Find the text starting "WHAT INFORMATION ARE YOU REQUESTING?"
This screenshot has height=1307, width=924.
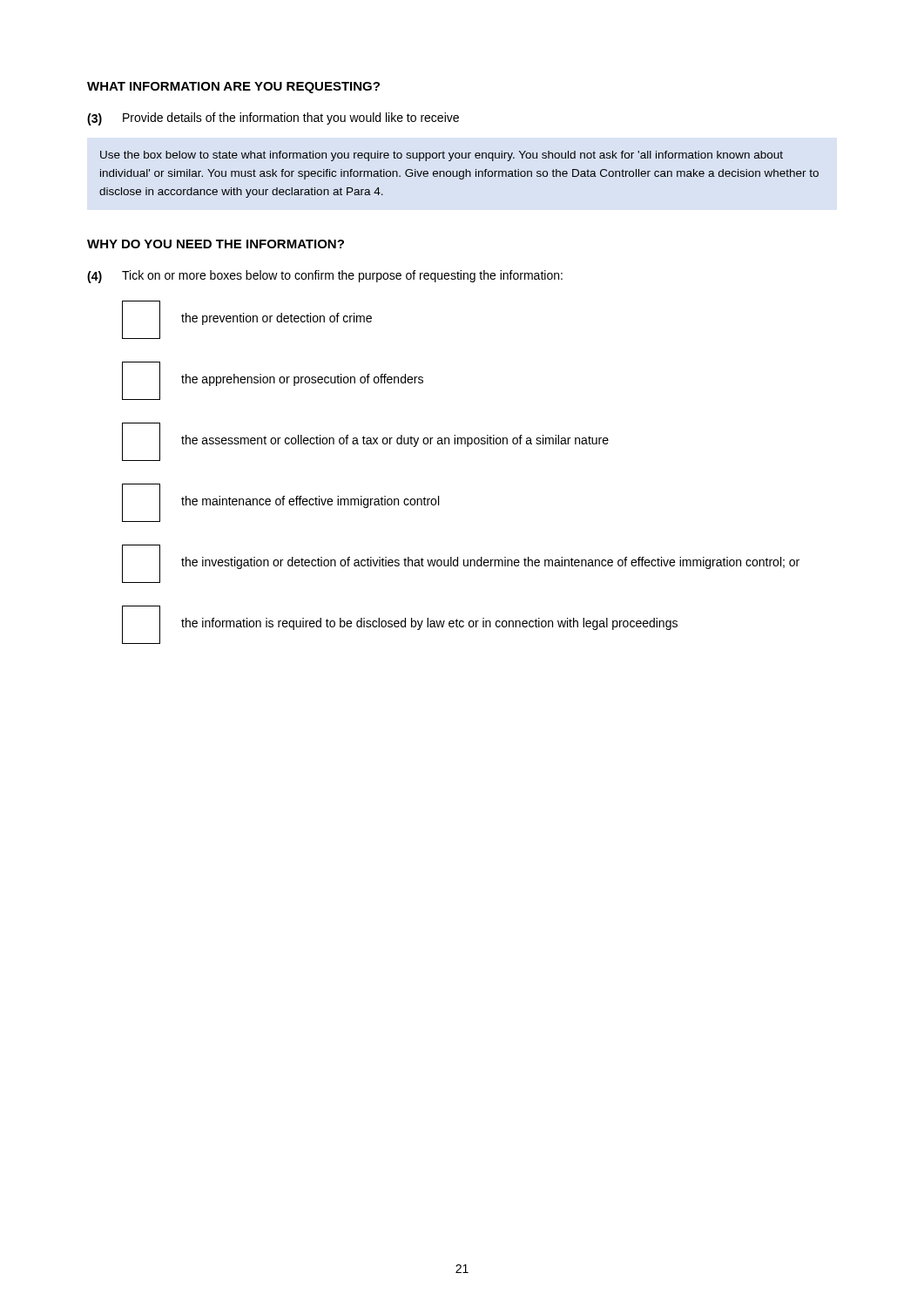[x=234, y=86]
